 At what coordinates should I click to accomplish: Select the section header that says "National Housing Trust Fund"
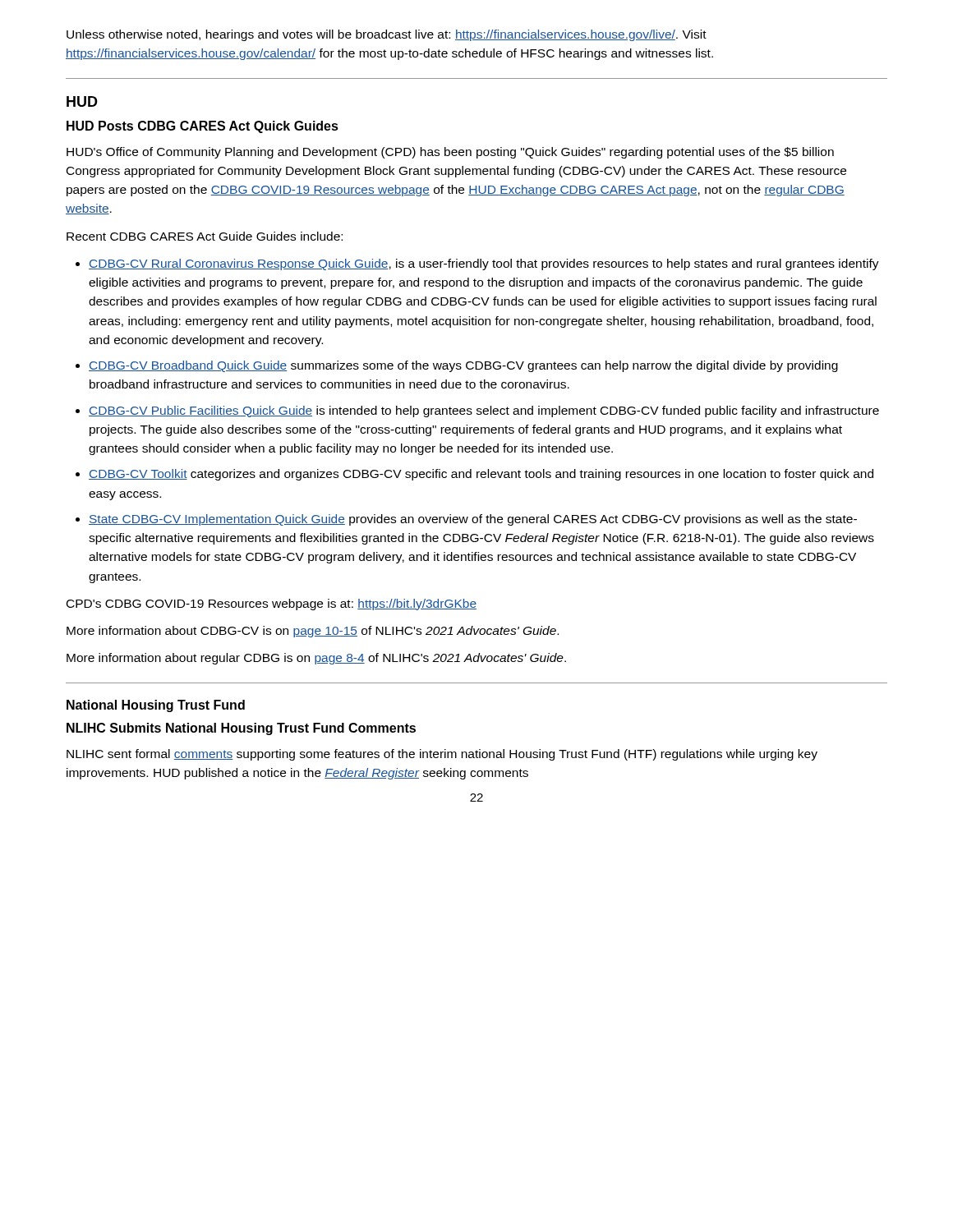click(x=156, y=705)
